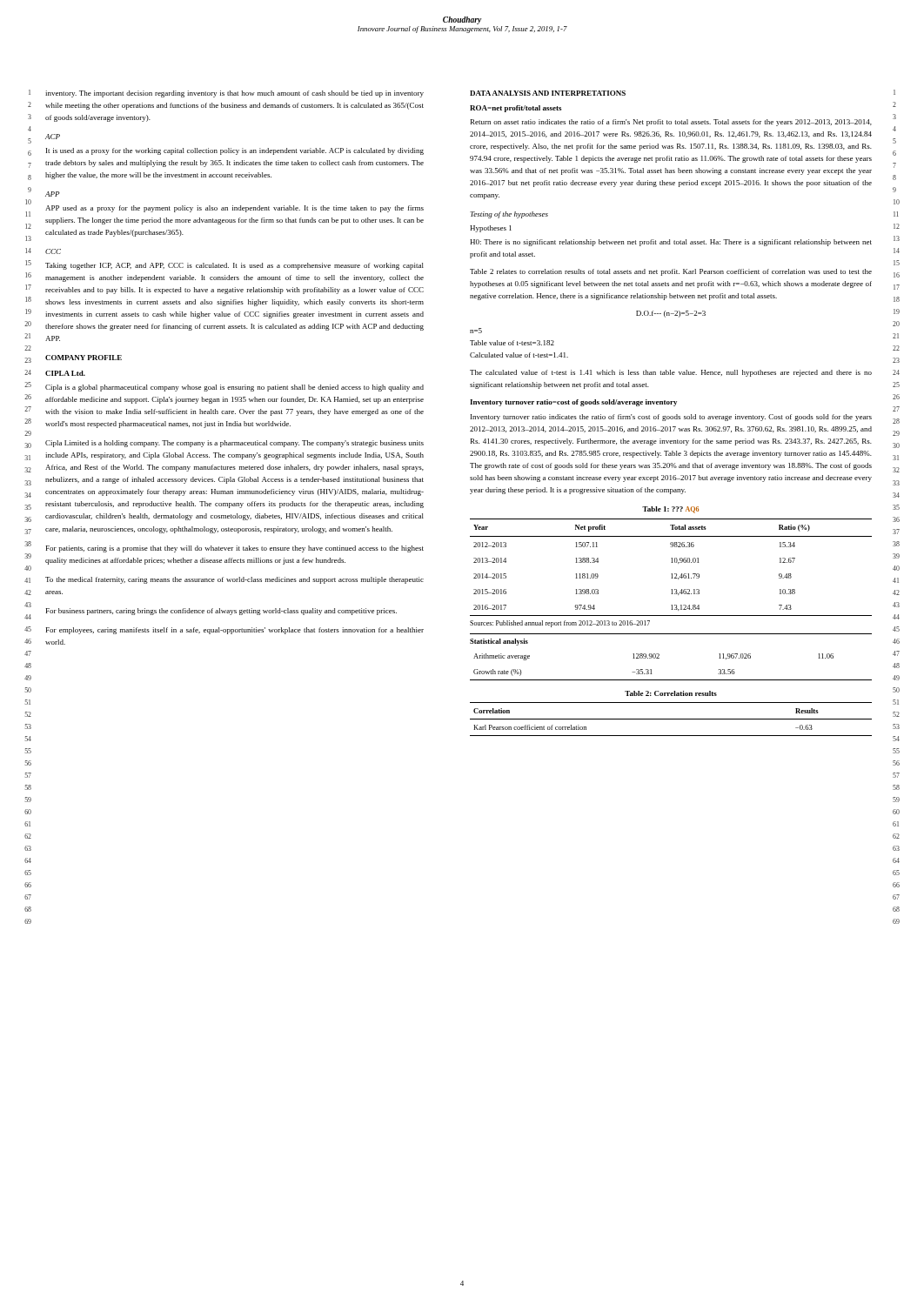The height and width of the screenshot is (1305, 924).
Task: Locate the text "D.O.f--- (n−2)=5−2=3"
Action: click(x=671, y=313)
